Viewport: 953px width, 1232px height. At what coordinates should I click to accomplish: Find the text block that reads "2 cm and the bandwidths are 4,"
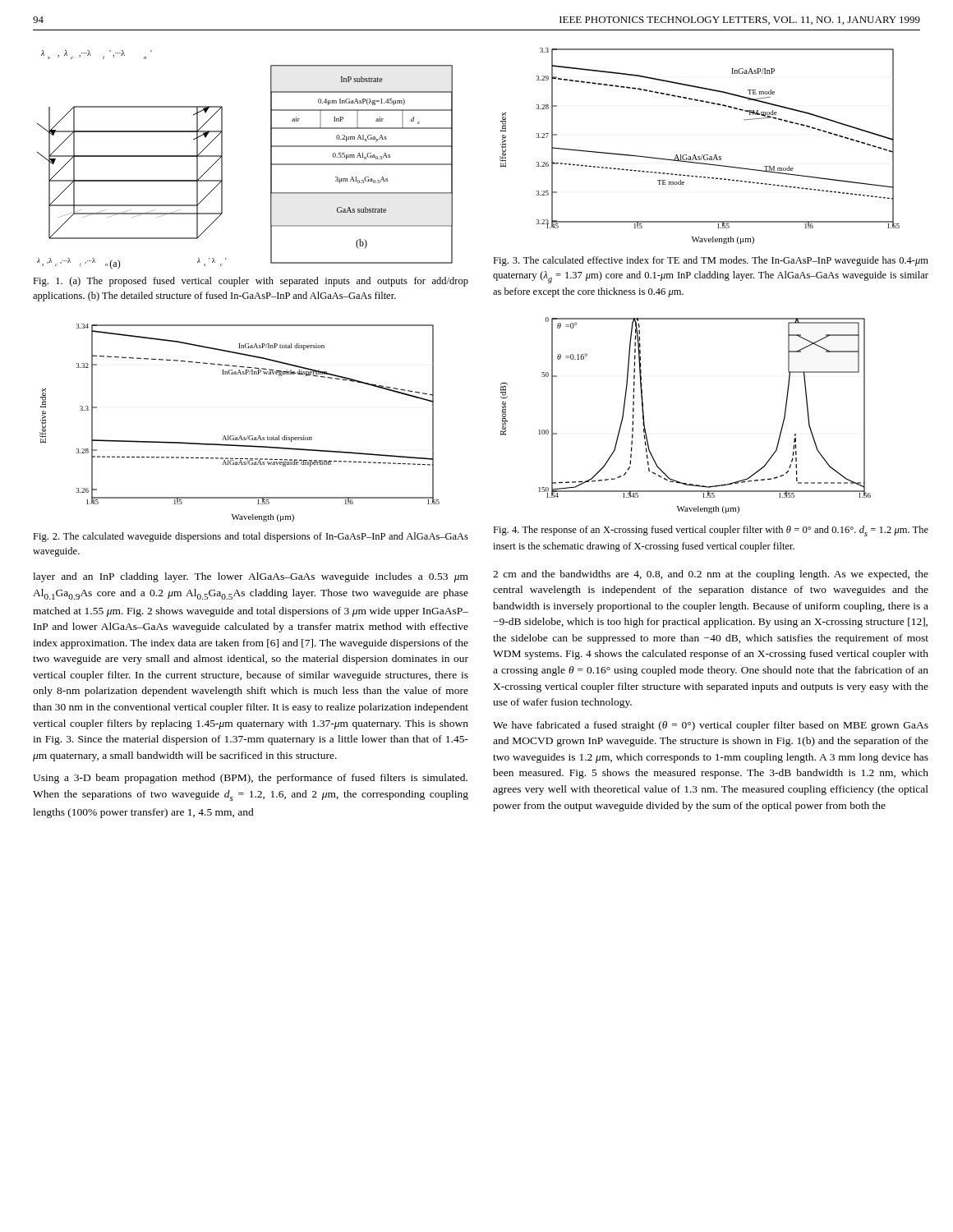711,689
